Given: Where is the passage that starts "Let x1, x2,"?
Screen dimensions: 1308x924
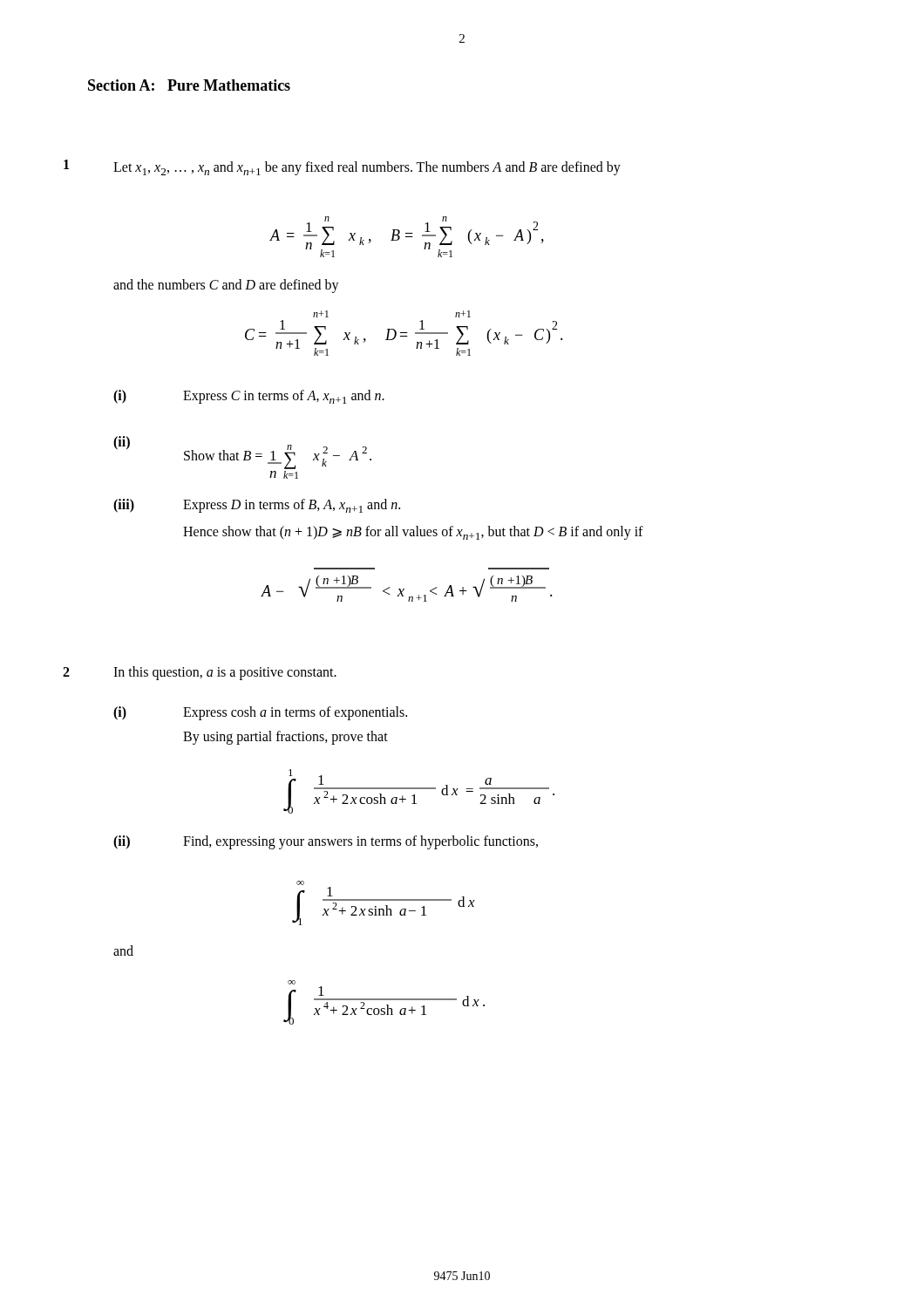Looking at the screenshot, I should (367, 169).
